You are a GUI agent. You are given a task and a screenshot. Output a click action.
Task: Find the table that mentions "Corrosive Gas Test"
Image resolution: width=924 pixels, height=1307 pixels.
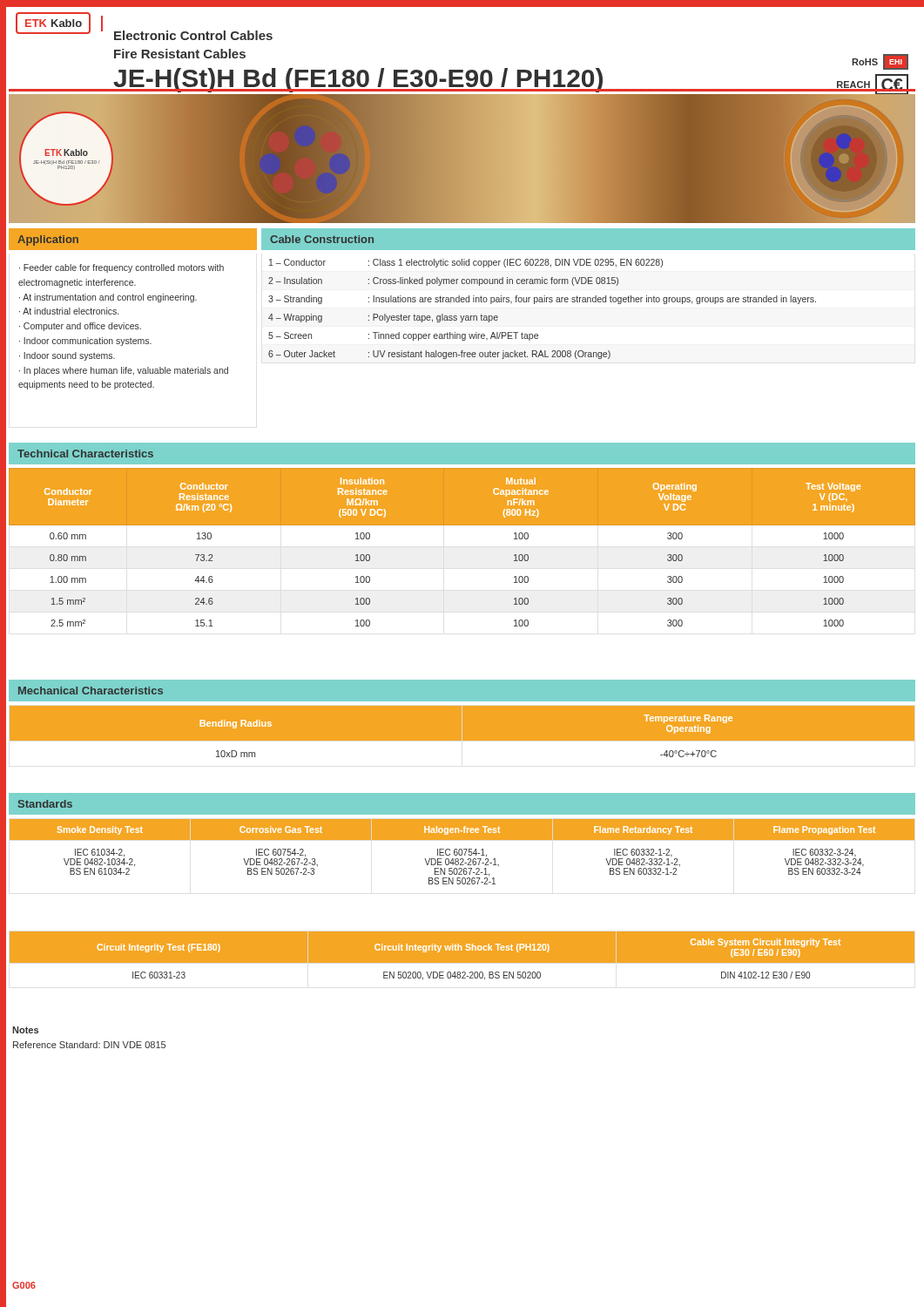[462, 856]
